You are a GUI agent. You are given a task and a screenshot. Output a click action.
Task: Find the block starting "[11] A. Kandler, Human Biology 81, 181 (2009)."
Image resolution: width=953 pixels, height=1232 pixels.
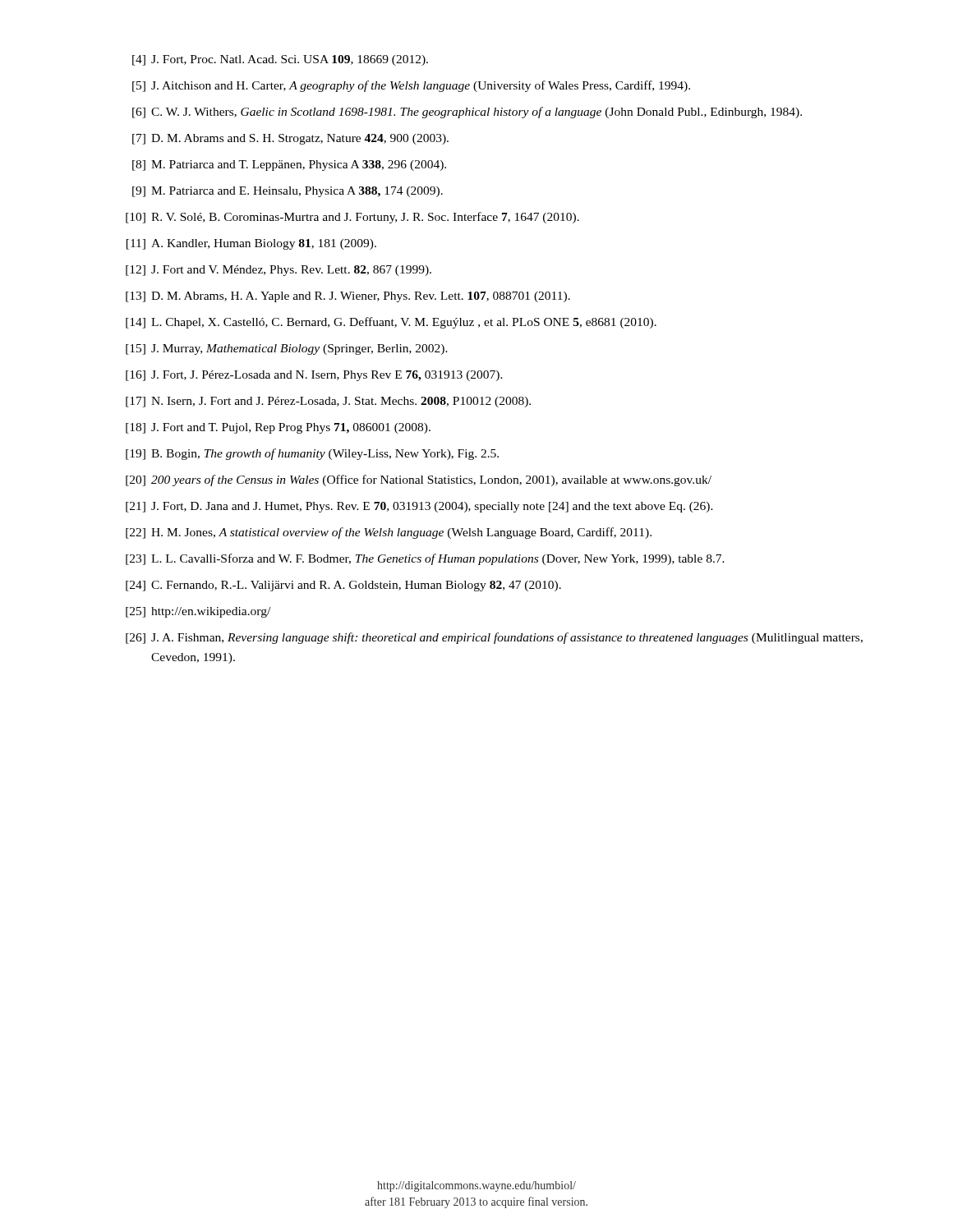pos(251,244)
